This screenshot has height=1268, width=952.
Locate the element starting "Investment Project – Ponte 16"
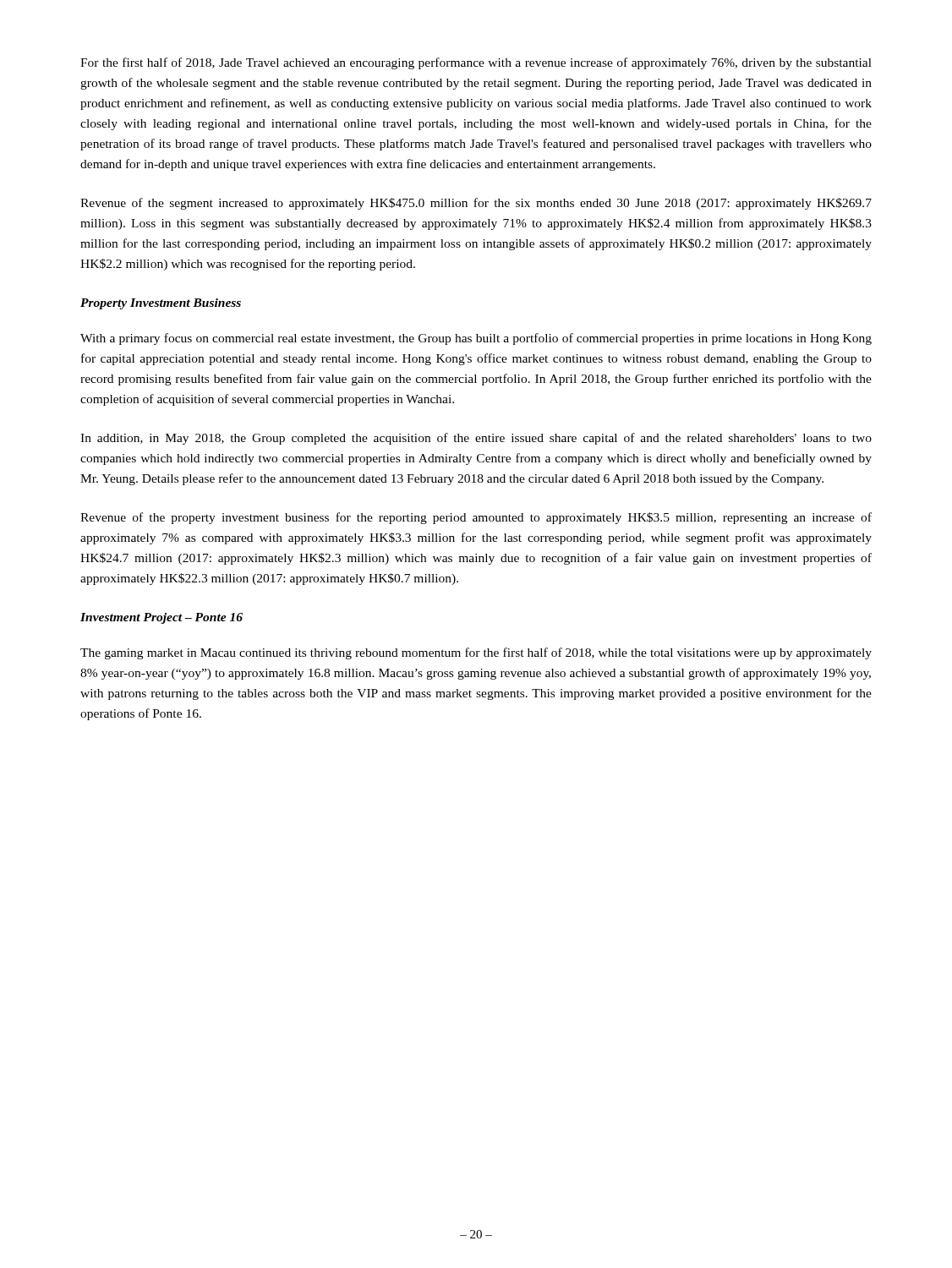pyautogui.click(x=162, y=617)
